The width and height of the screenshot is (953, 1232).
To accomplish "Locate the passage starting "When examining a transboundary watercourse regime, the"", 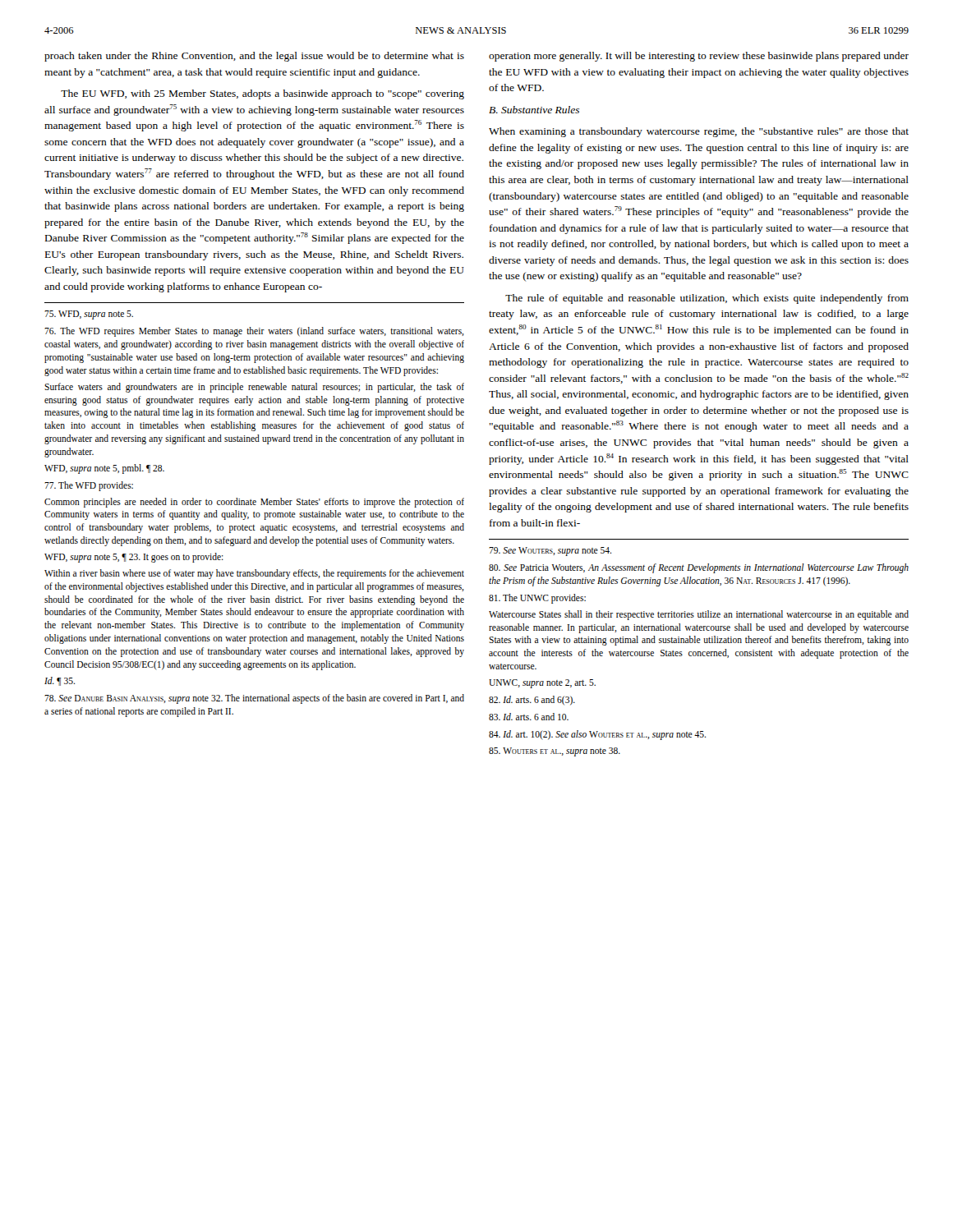I will click(699, 327).
